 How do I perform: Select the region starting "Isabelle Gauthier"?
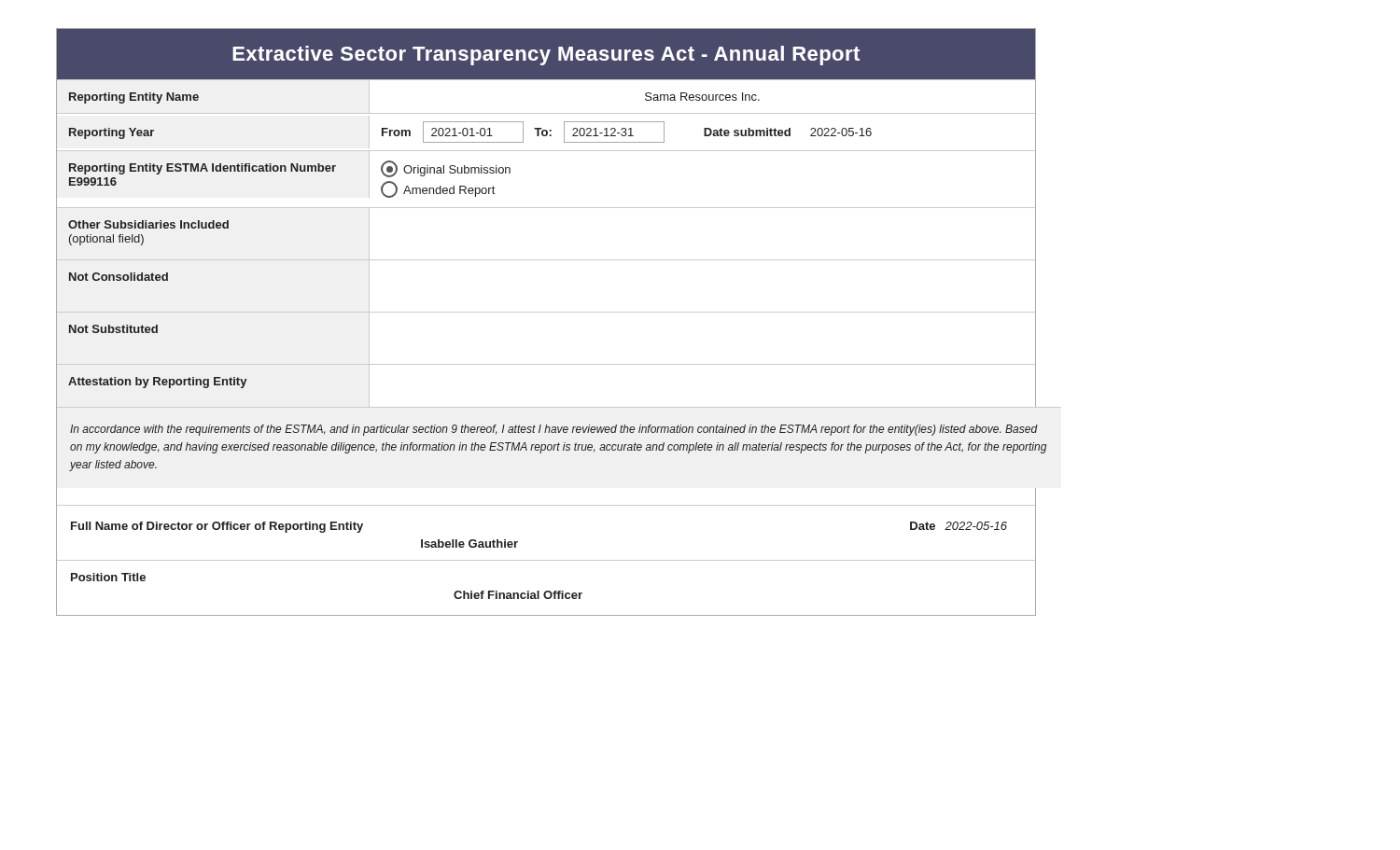(x=469, y=543)
